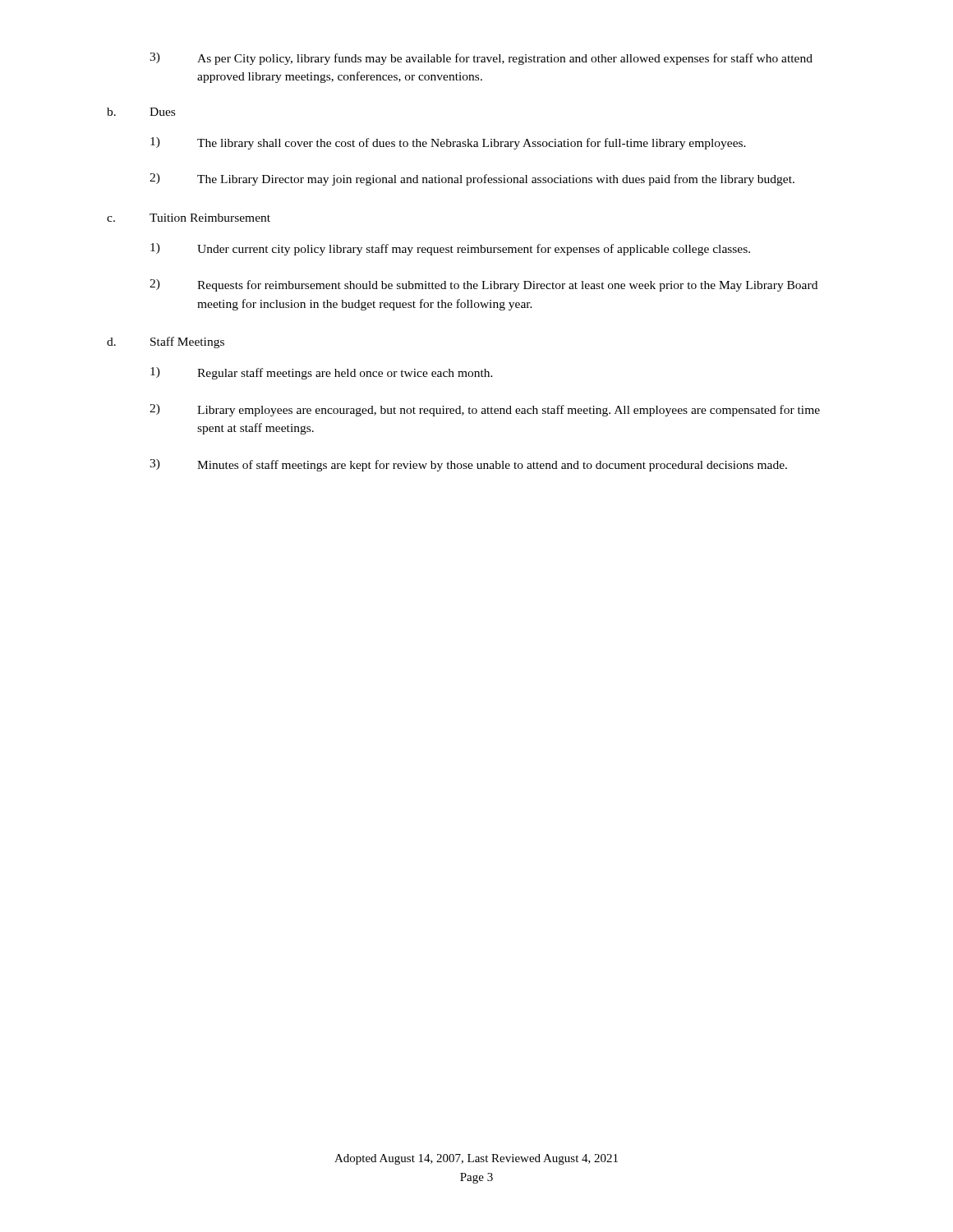This screenshot has width=953, height=1232.
Task: Locate the list item containing "1) Under current city"
Action: [x=498, y=249]
